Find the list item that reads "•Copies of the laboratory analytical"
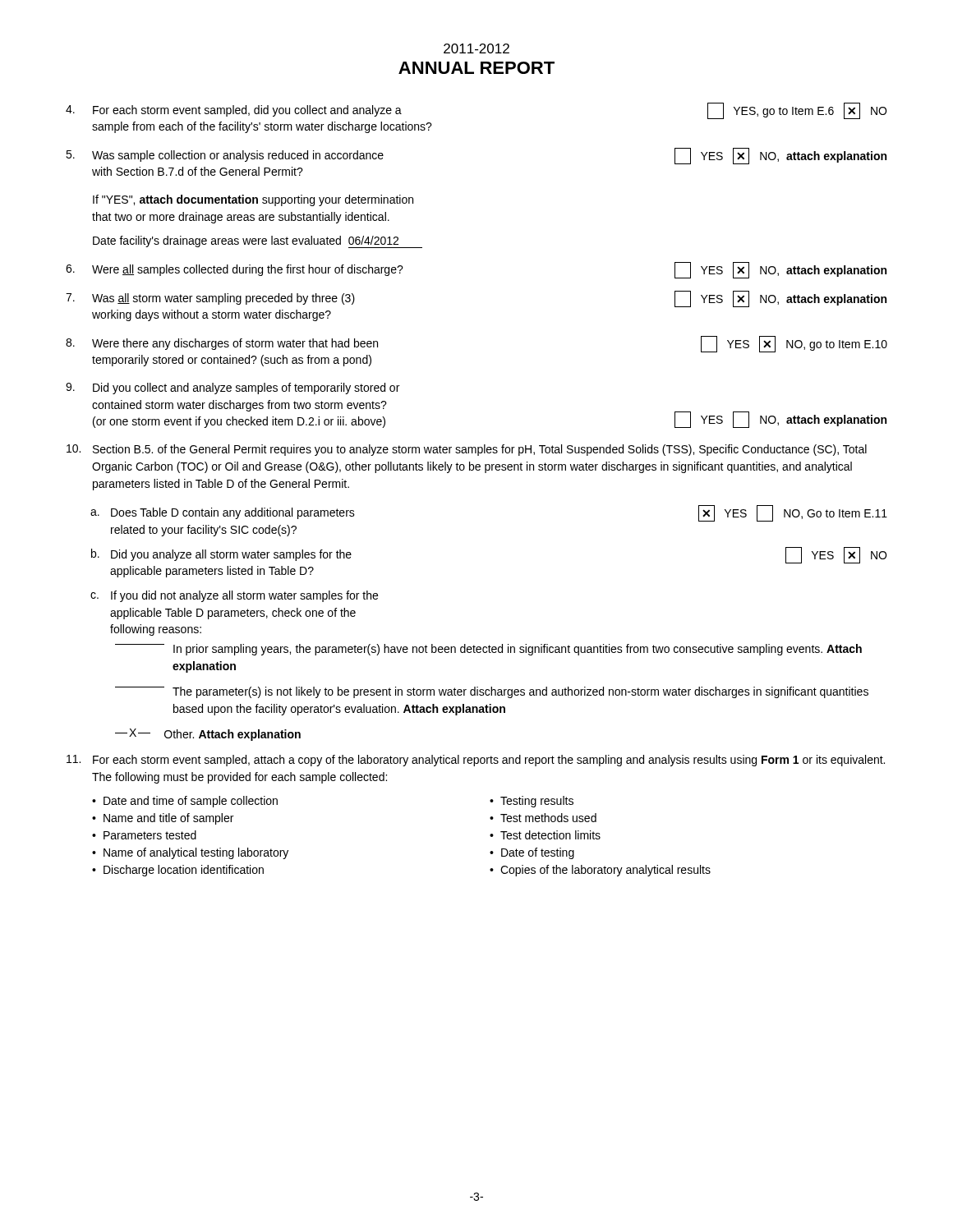953x1232 pixels. pyautogui.click(x=600, y=870)
